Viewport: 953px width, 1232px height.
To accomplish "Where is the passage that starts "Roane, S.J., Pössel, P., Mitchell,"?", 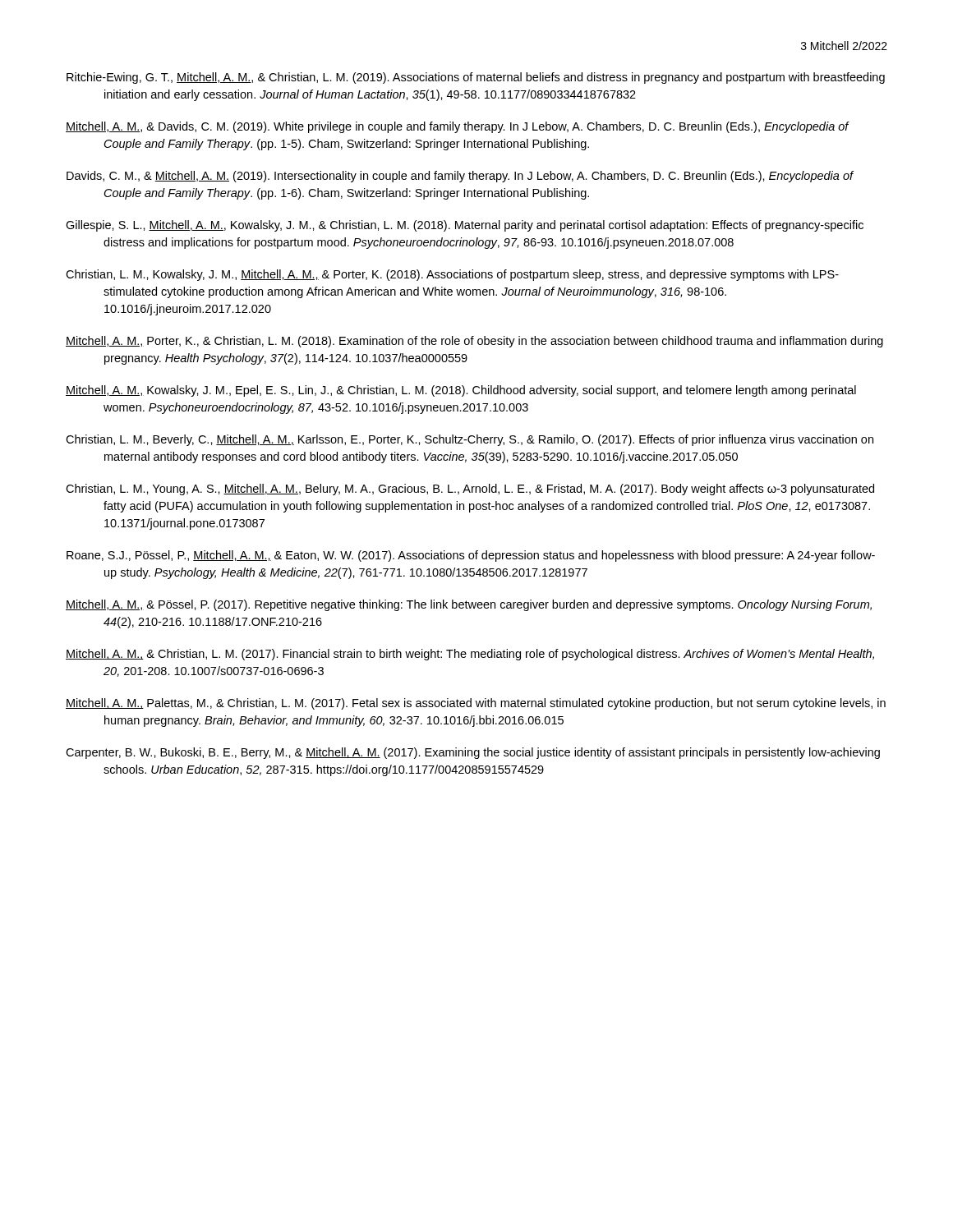I will 471,564.
